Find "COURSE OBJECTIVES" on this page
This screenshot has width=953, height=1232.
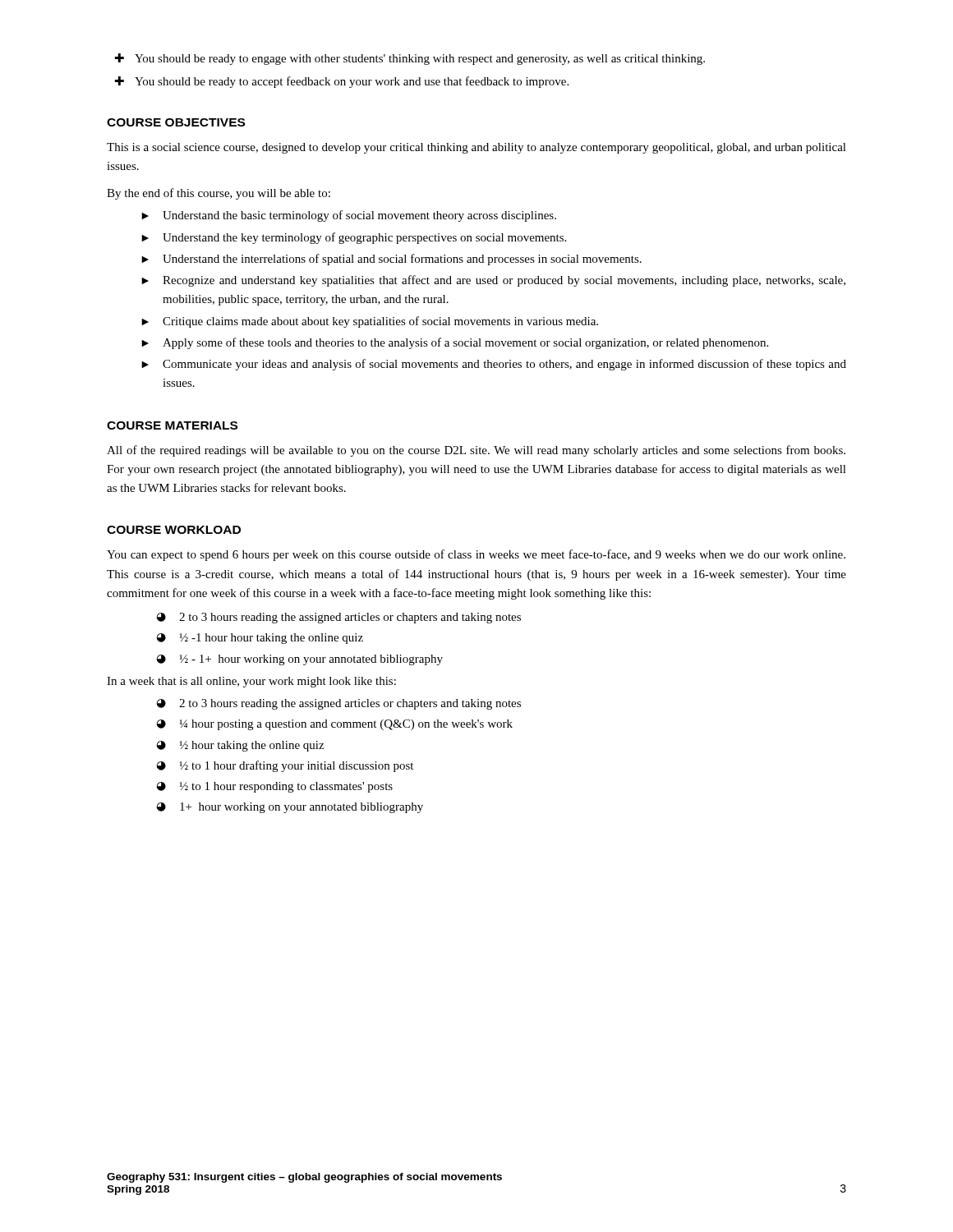pyautogui.click(x=176, y=122)
